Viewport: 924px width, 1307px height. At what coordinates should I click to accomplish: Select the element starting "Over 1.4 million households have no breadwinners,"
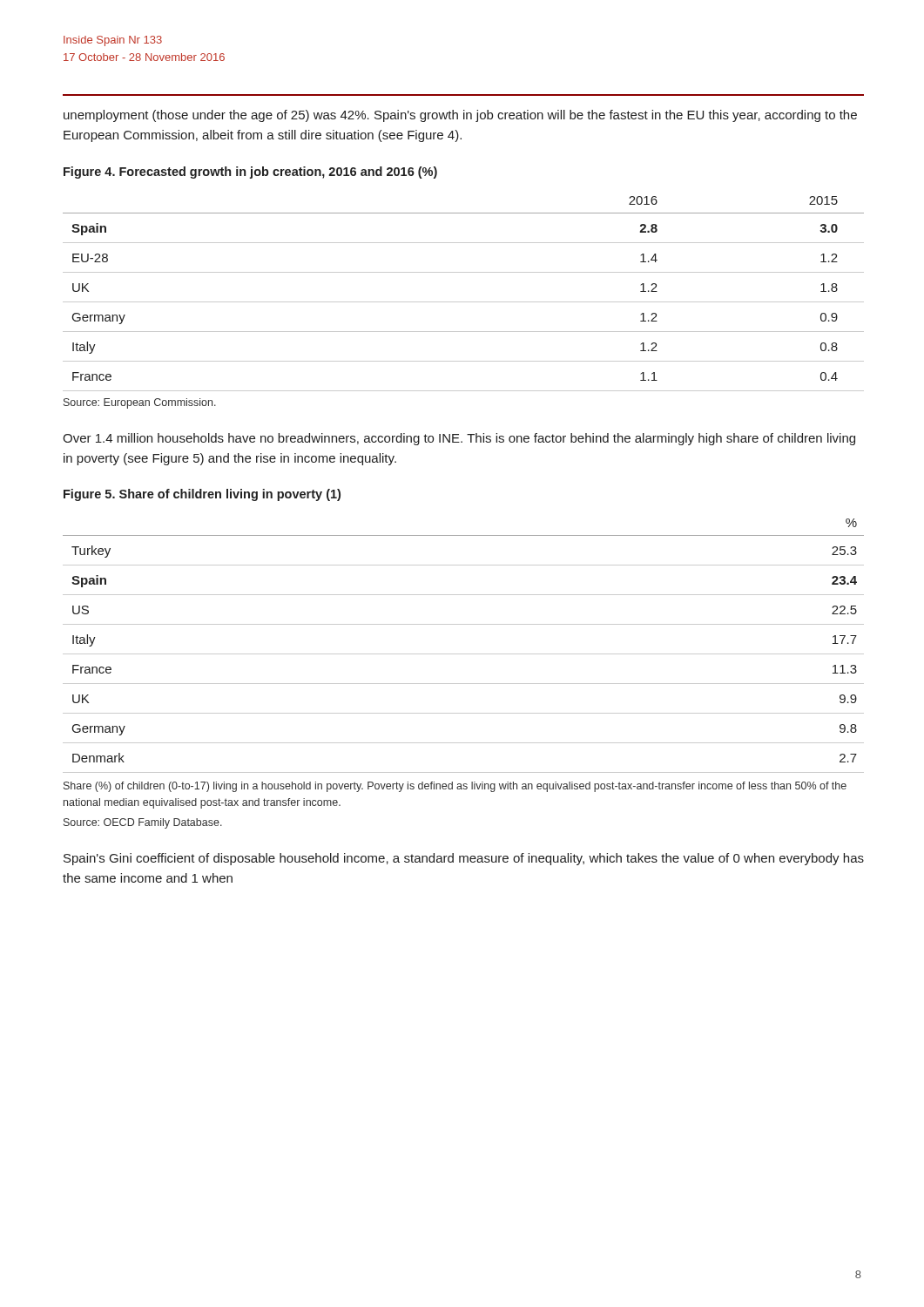pyautogui.click(x=459, y=448)
